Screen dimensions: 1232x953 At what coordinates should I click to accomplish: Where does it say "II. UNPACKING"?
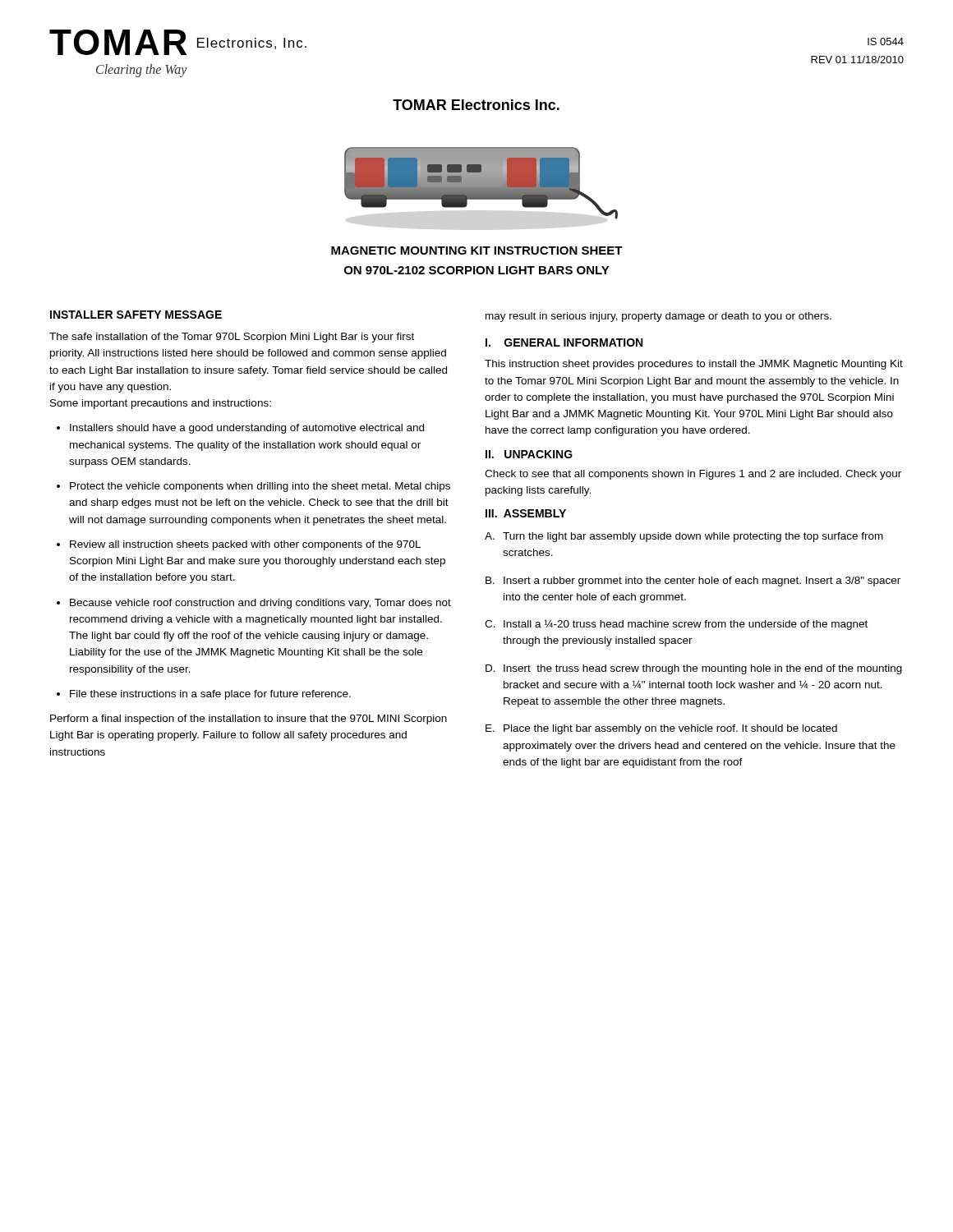pos(529,454)
